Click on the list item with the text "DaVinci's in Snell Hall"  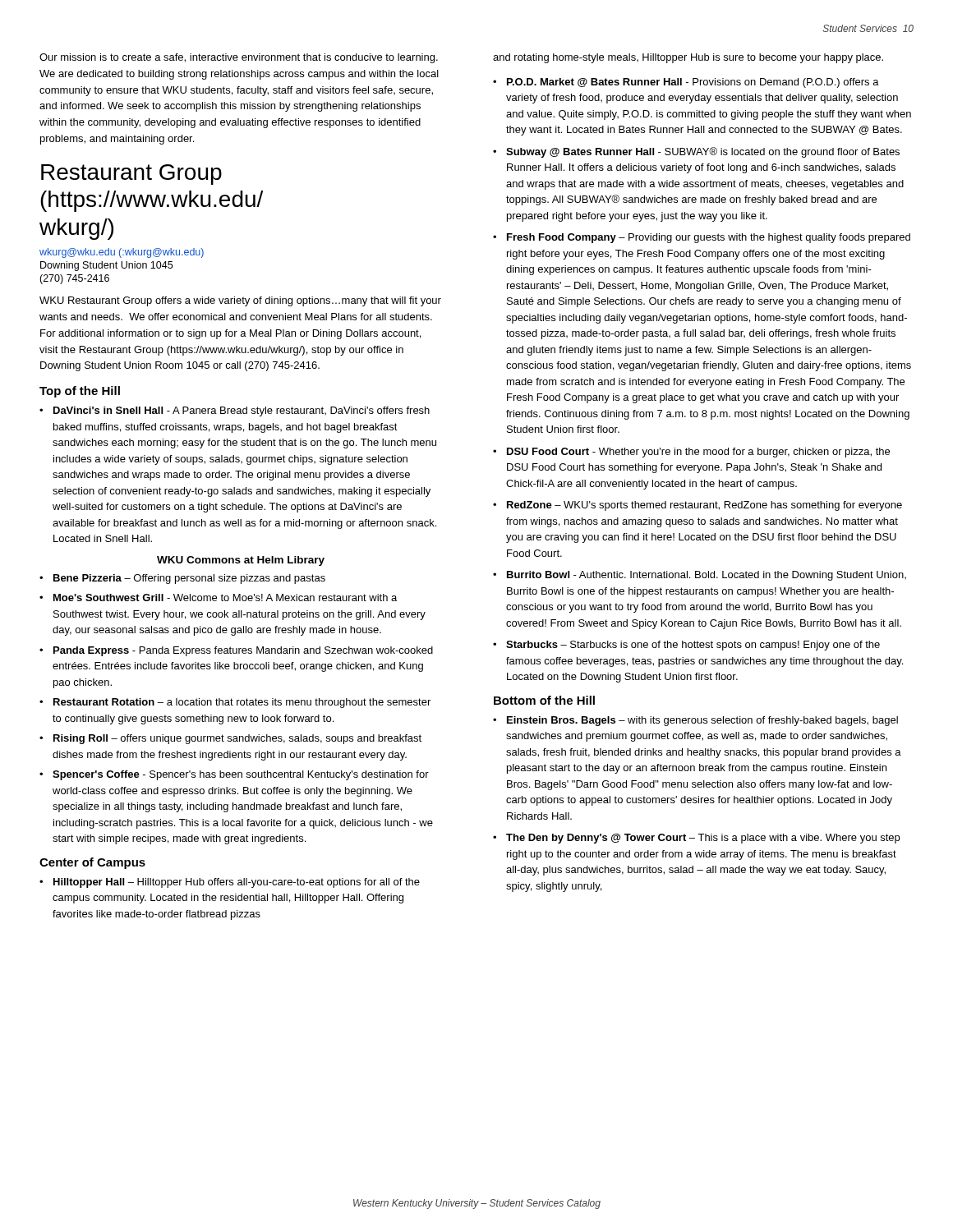pos(245,474)
